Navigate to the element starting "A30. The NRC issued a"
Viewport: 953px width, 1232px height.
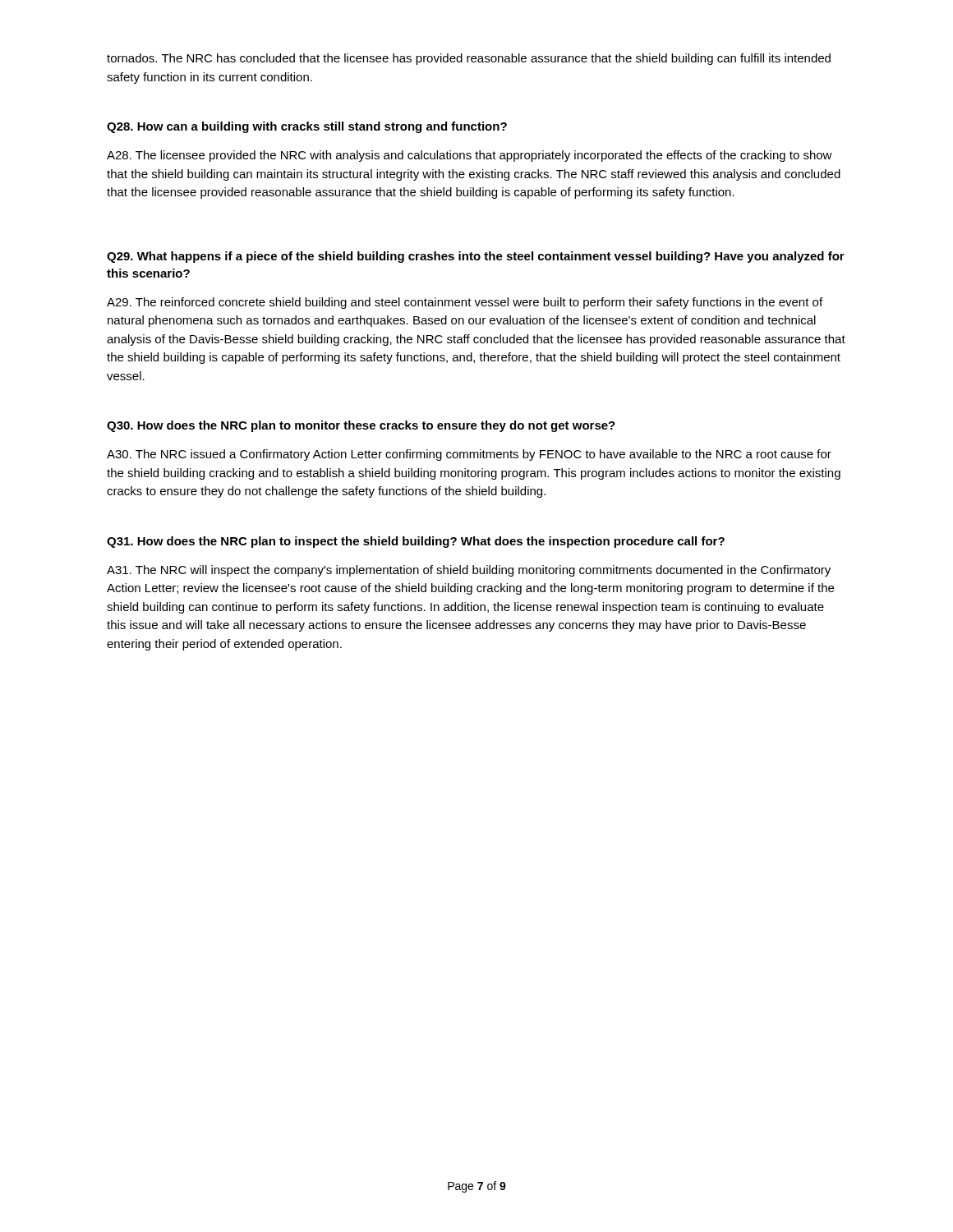click(474, 472)
